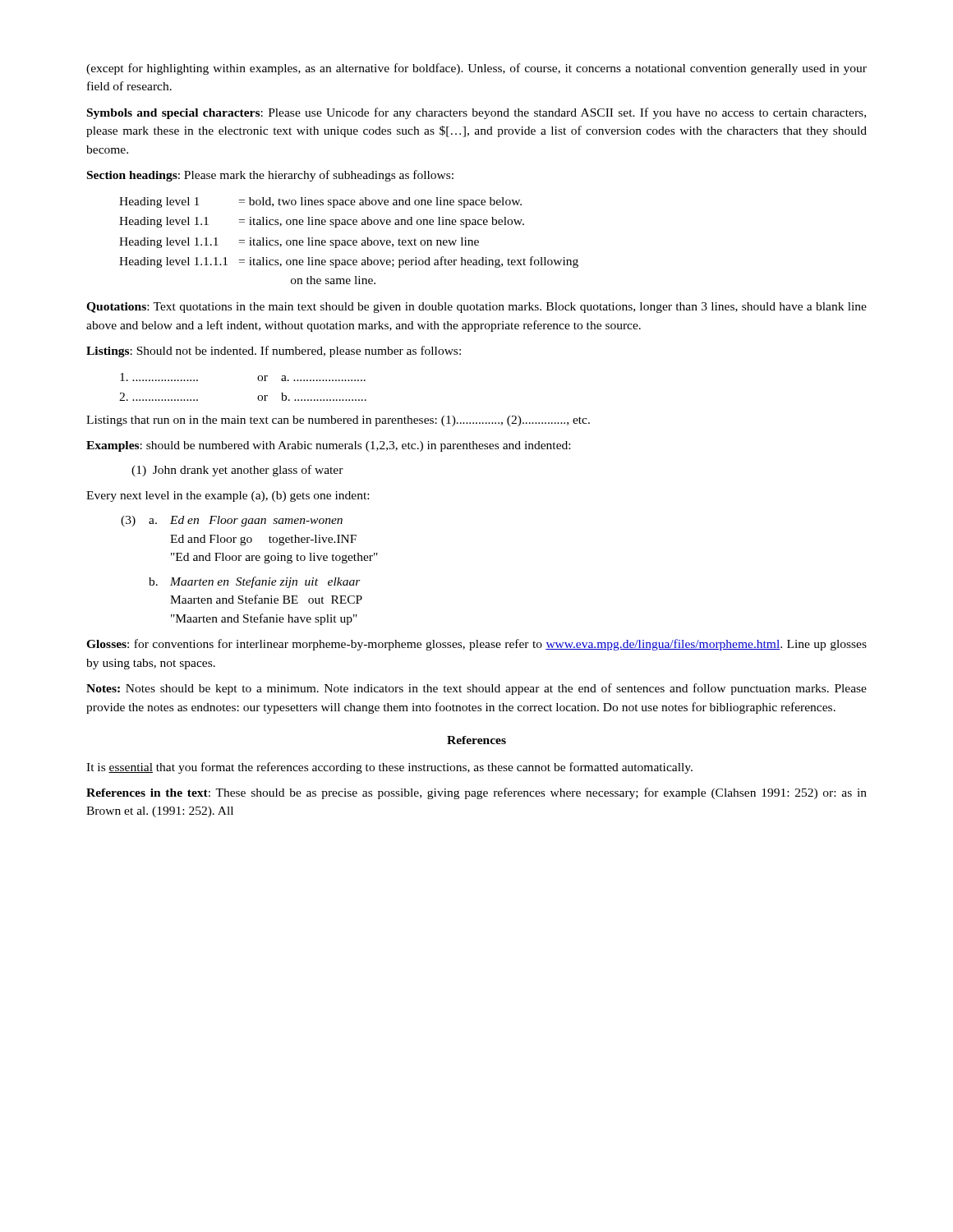The image size is (953, 1232).
Task: Select the text block that says "It is essential that you format the references"
Action: (476, 767)
